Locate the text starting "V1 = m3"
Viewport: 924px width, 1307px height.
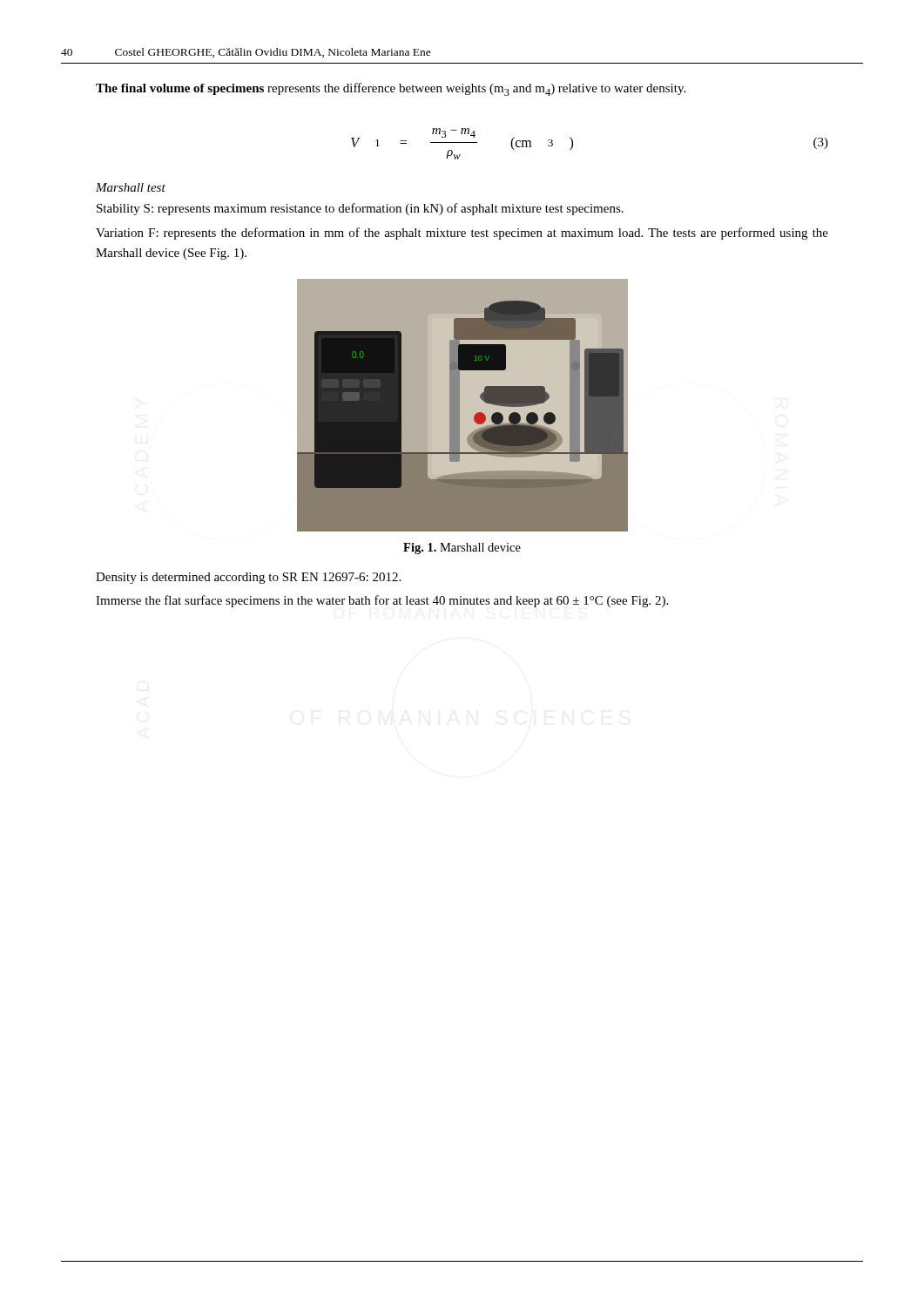[589, 143]
